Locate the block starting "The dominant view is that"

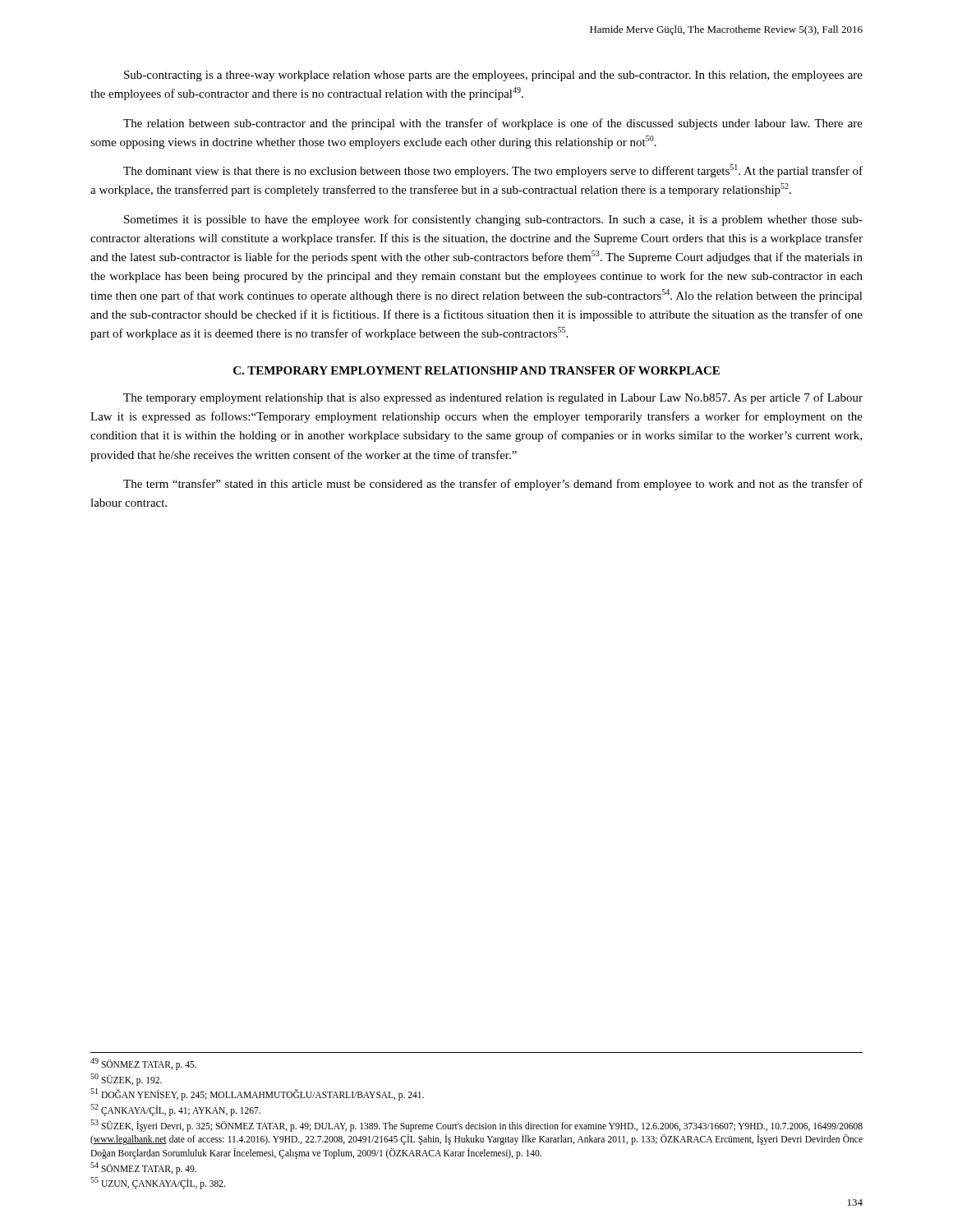coord(476,180)
